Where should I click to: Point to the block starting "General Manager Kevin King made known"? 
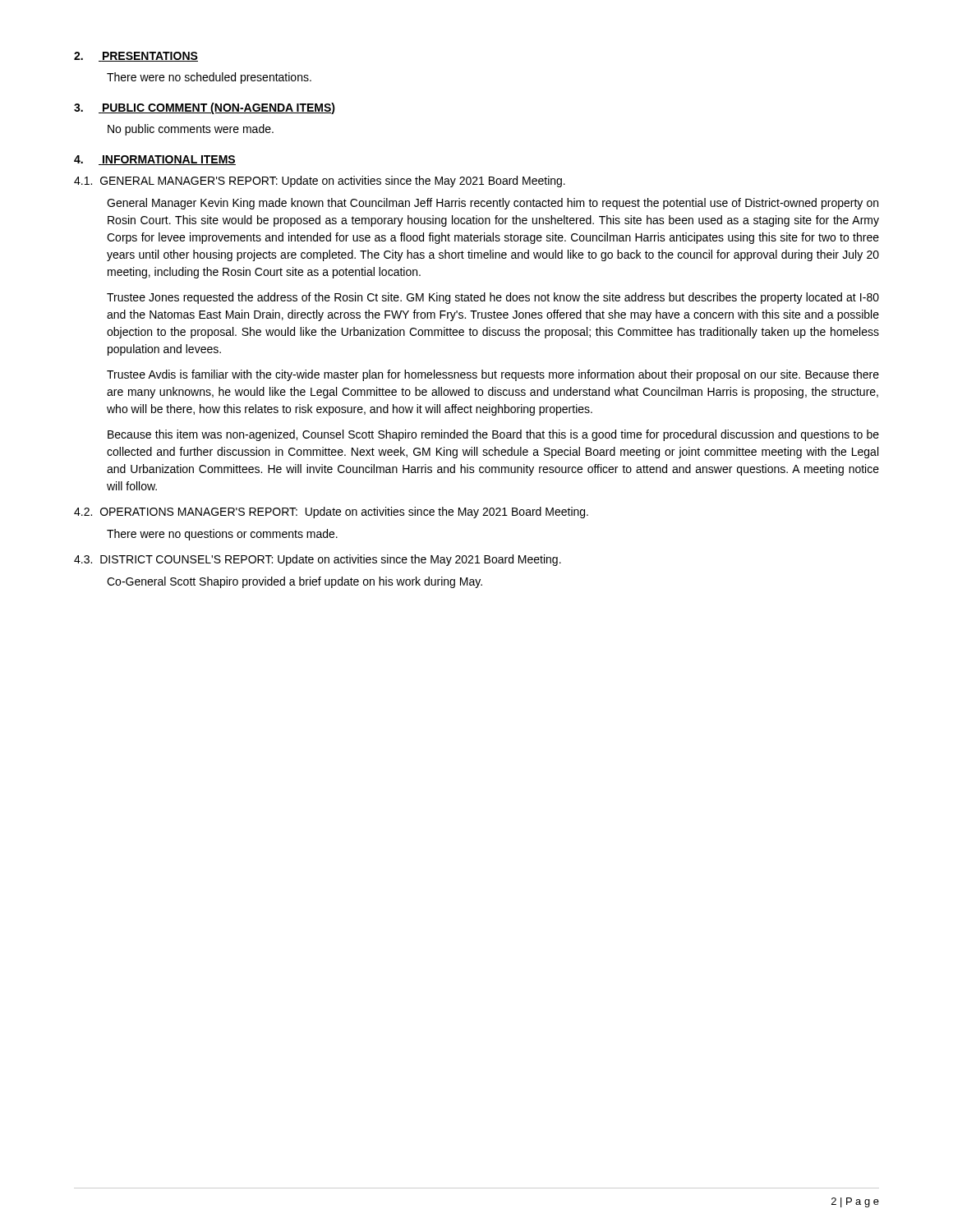point(493,237)
